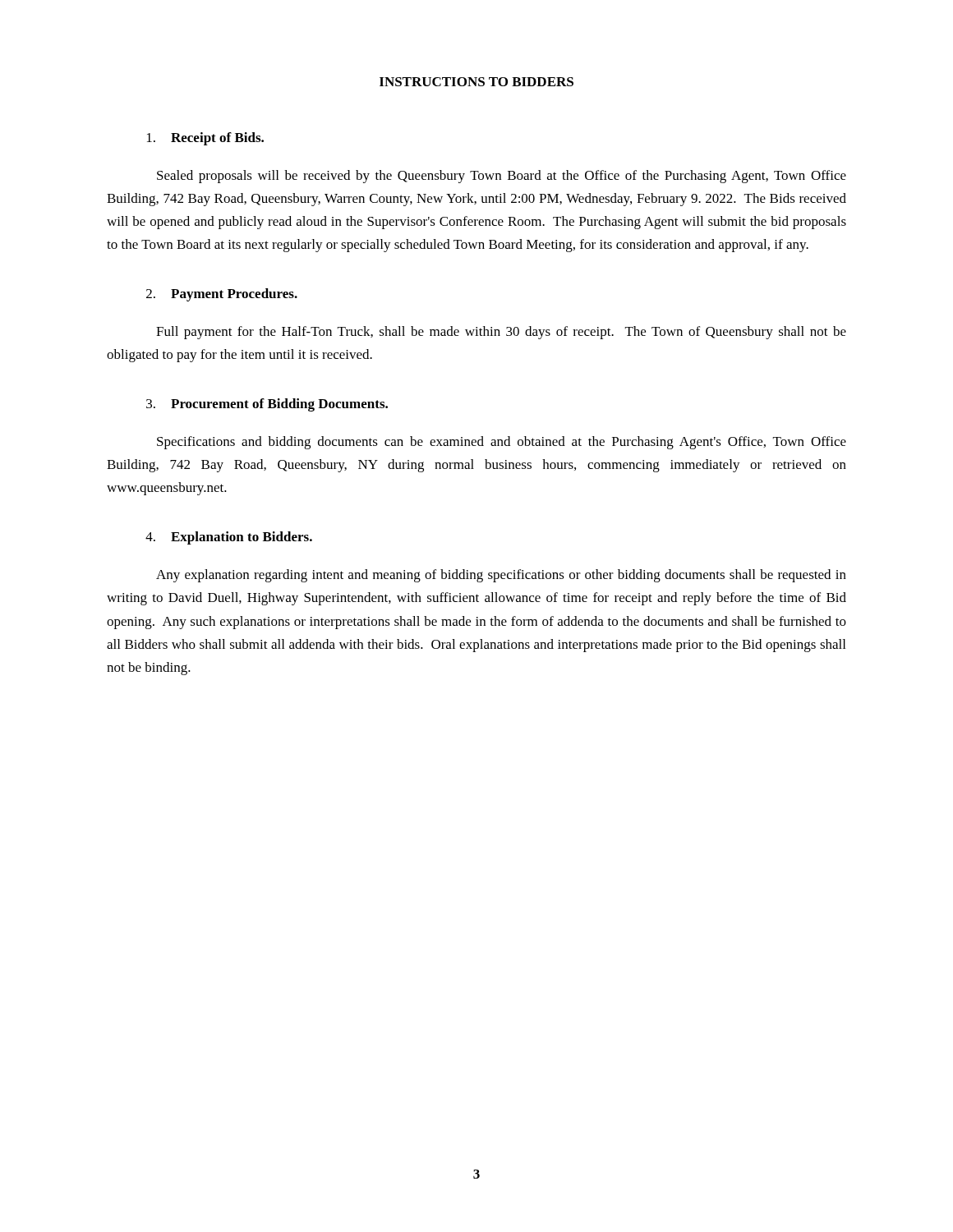Locate the element starting "2. Payment Procedures."
This screenshot has height=1232, width=953.
click(202, 294)
